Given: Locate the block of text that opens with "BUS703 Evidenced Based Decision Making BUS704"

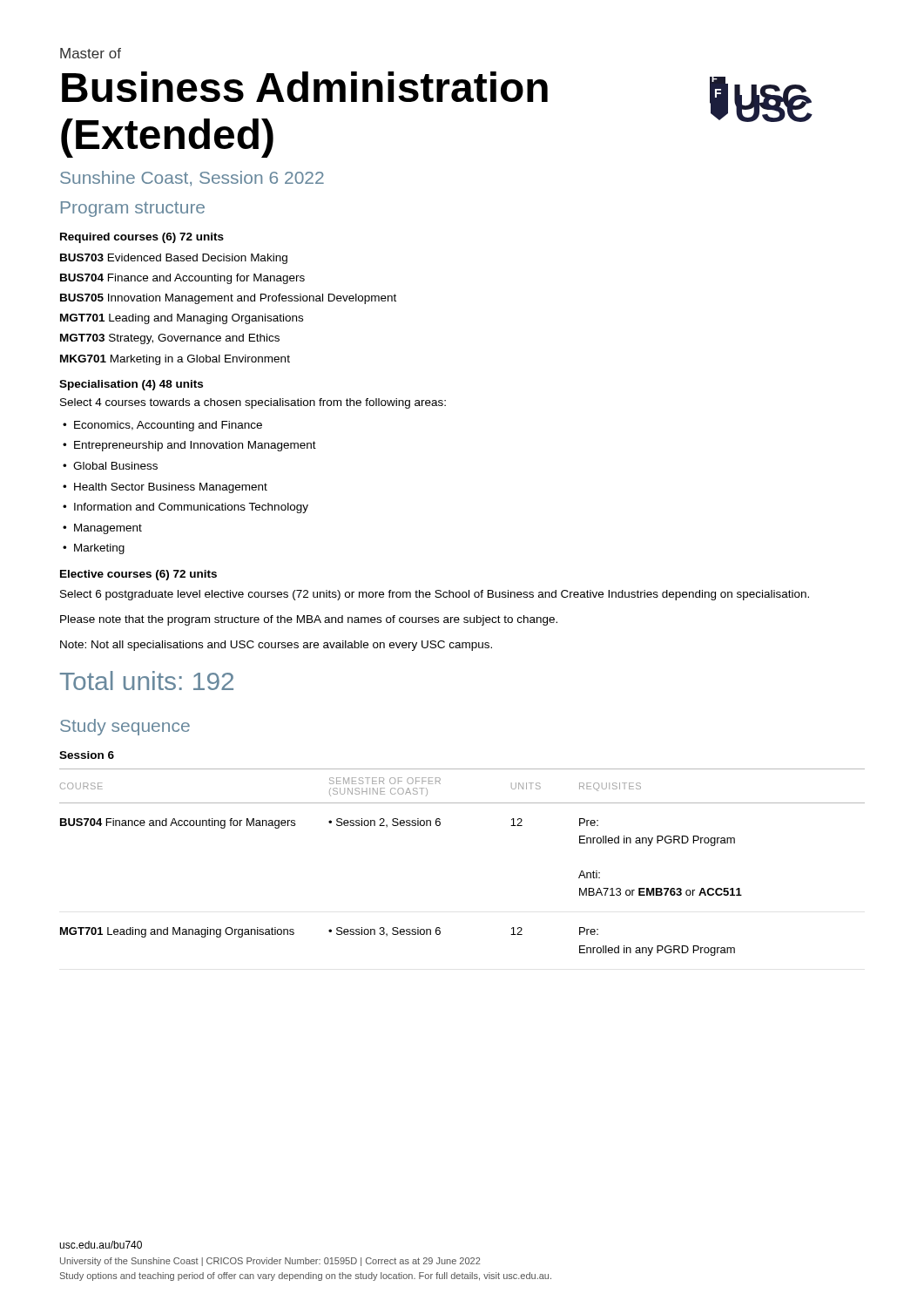Looking at the screenshot, I should pyautogui.click(x=228, y=308).
